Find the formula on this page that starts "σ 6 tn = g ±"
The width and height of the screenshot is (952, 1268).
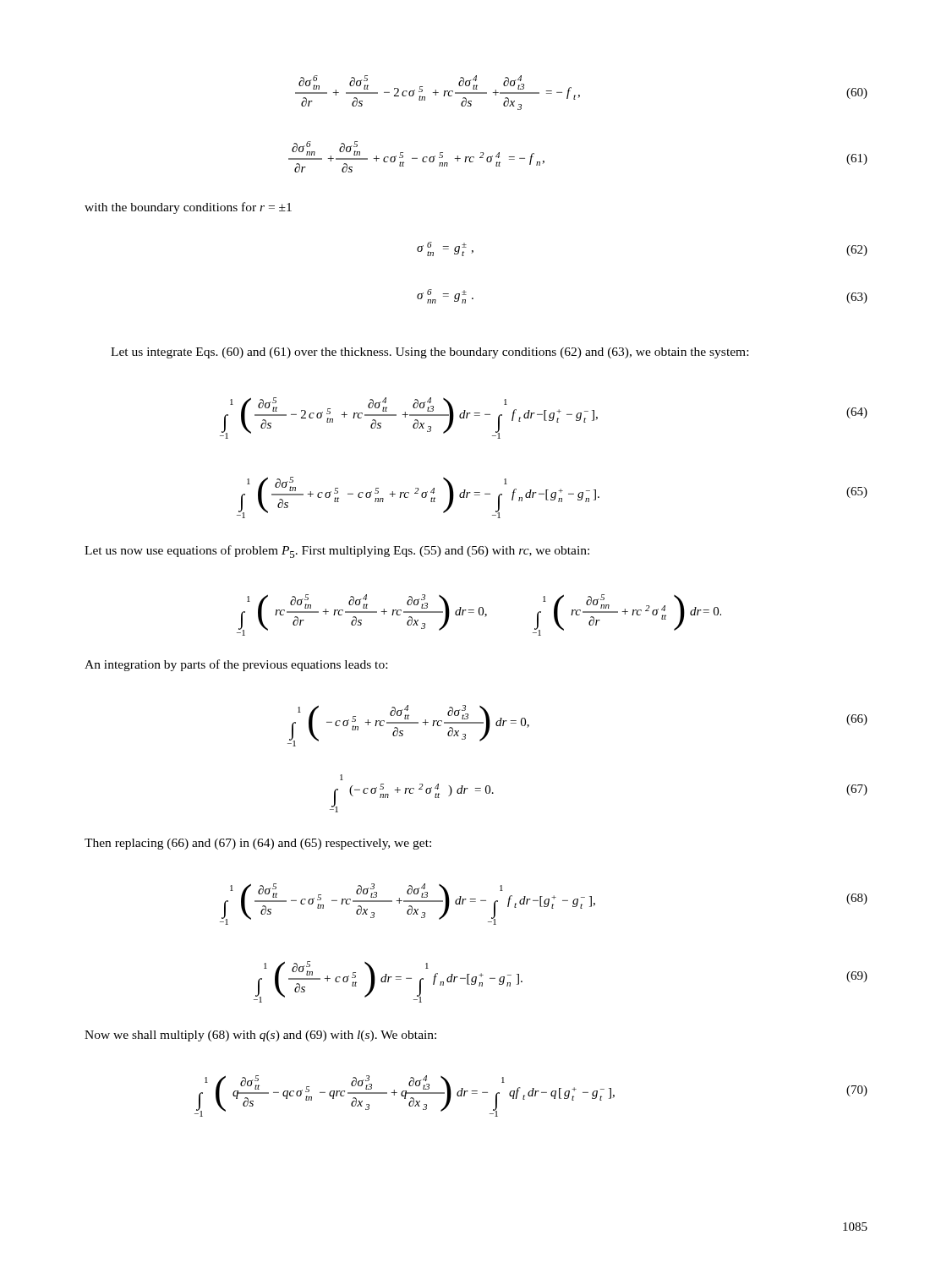(x=476, y=249)
